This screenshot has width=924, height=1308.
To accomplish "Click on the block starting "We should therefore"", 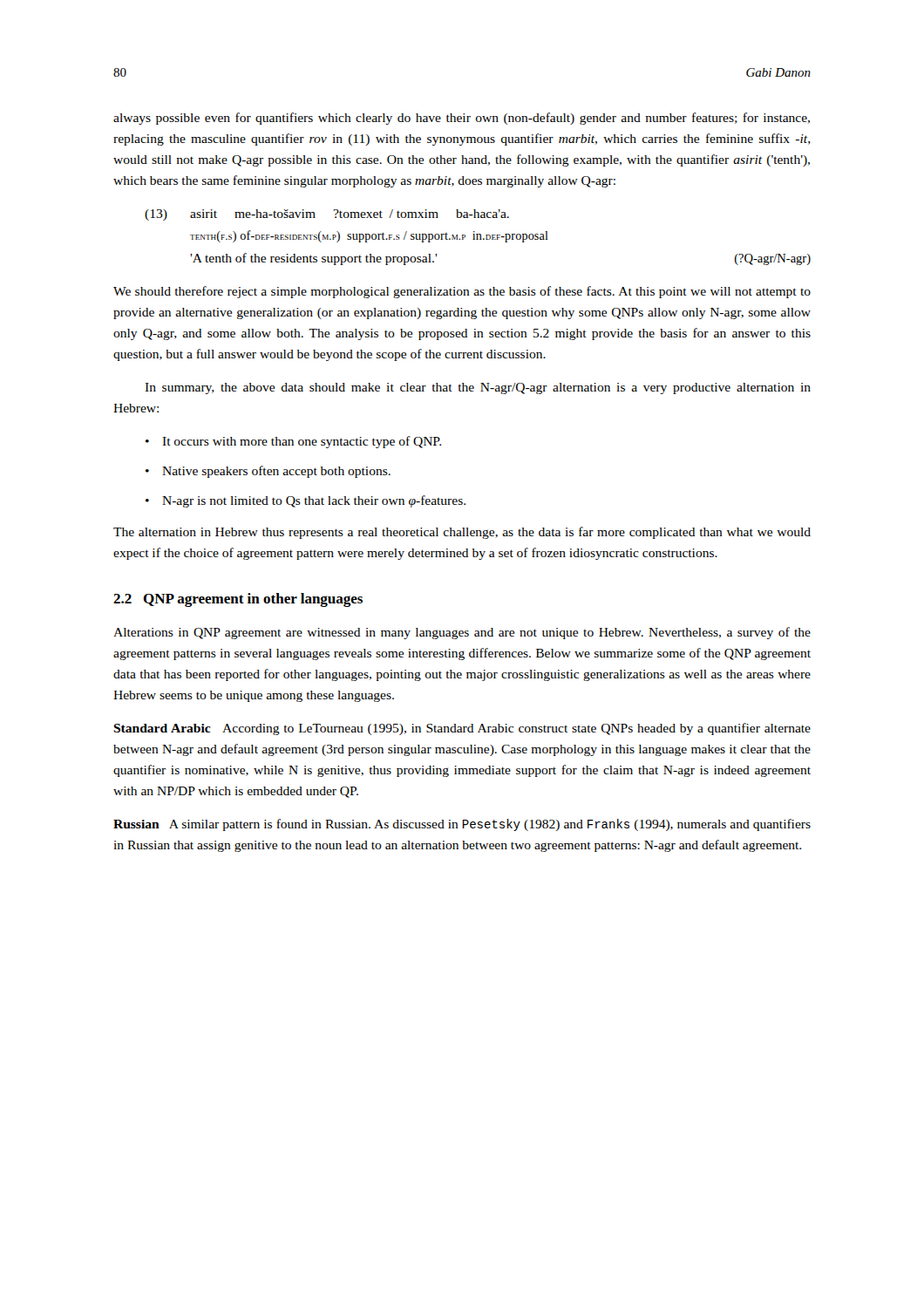I will (462, 322).
